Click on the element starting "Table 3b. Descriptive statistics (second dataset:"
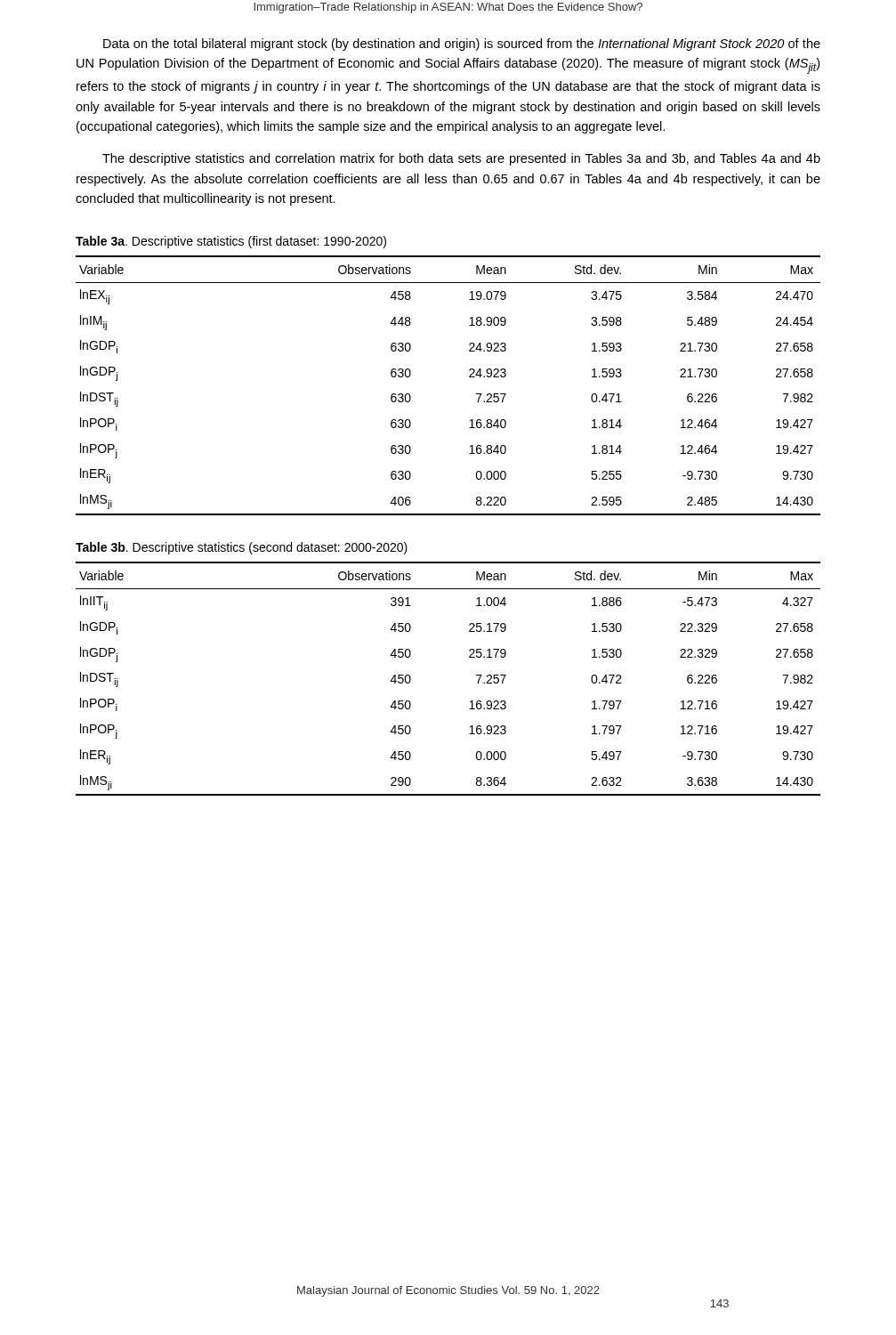Viewport: 896px width, 1335px height. [242, 547]
